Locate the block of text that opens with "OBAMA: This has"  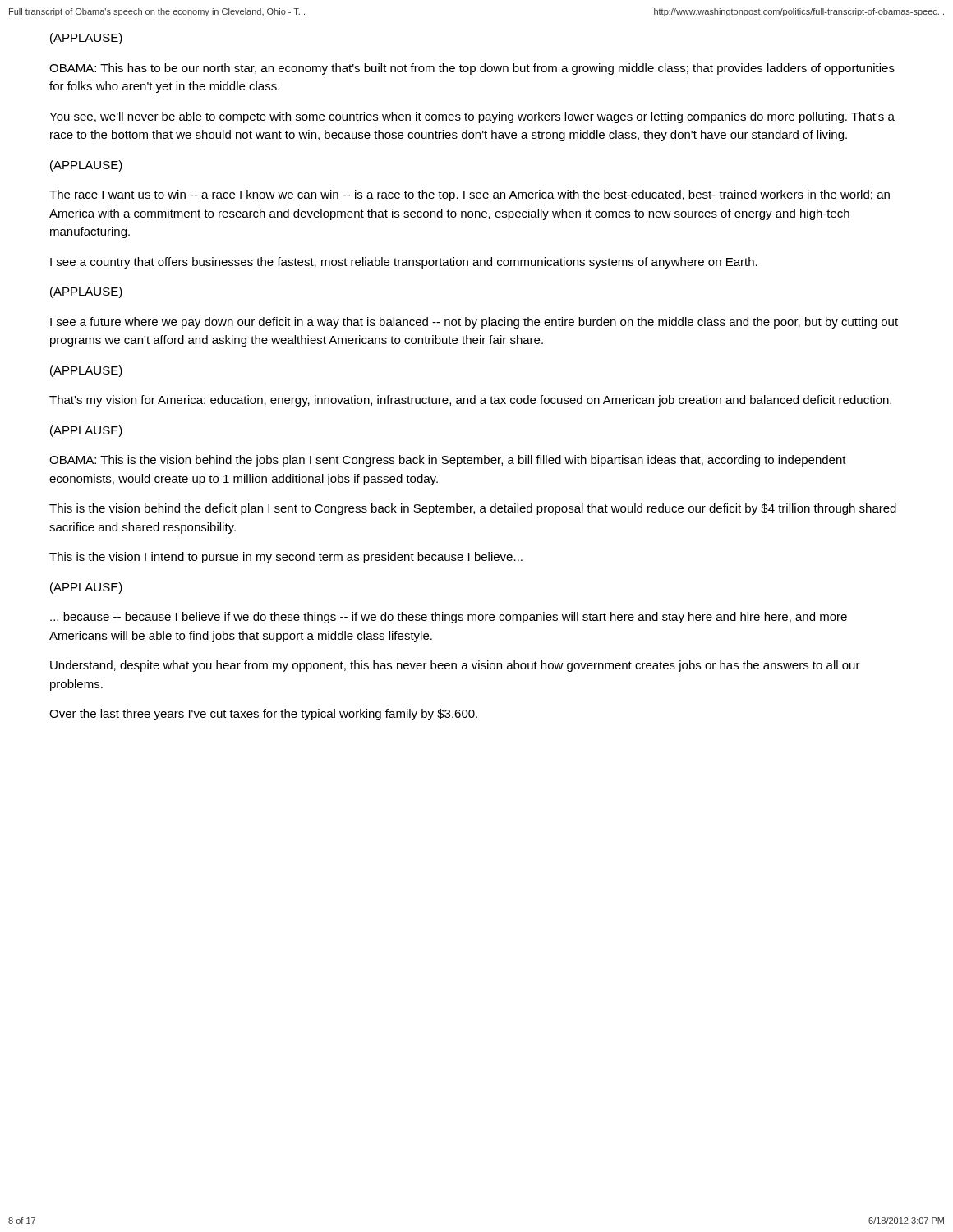click(x=472, y=77)
